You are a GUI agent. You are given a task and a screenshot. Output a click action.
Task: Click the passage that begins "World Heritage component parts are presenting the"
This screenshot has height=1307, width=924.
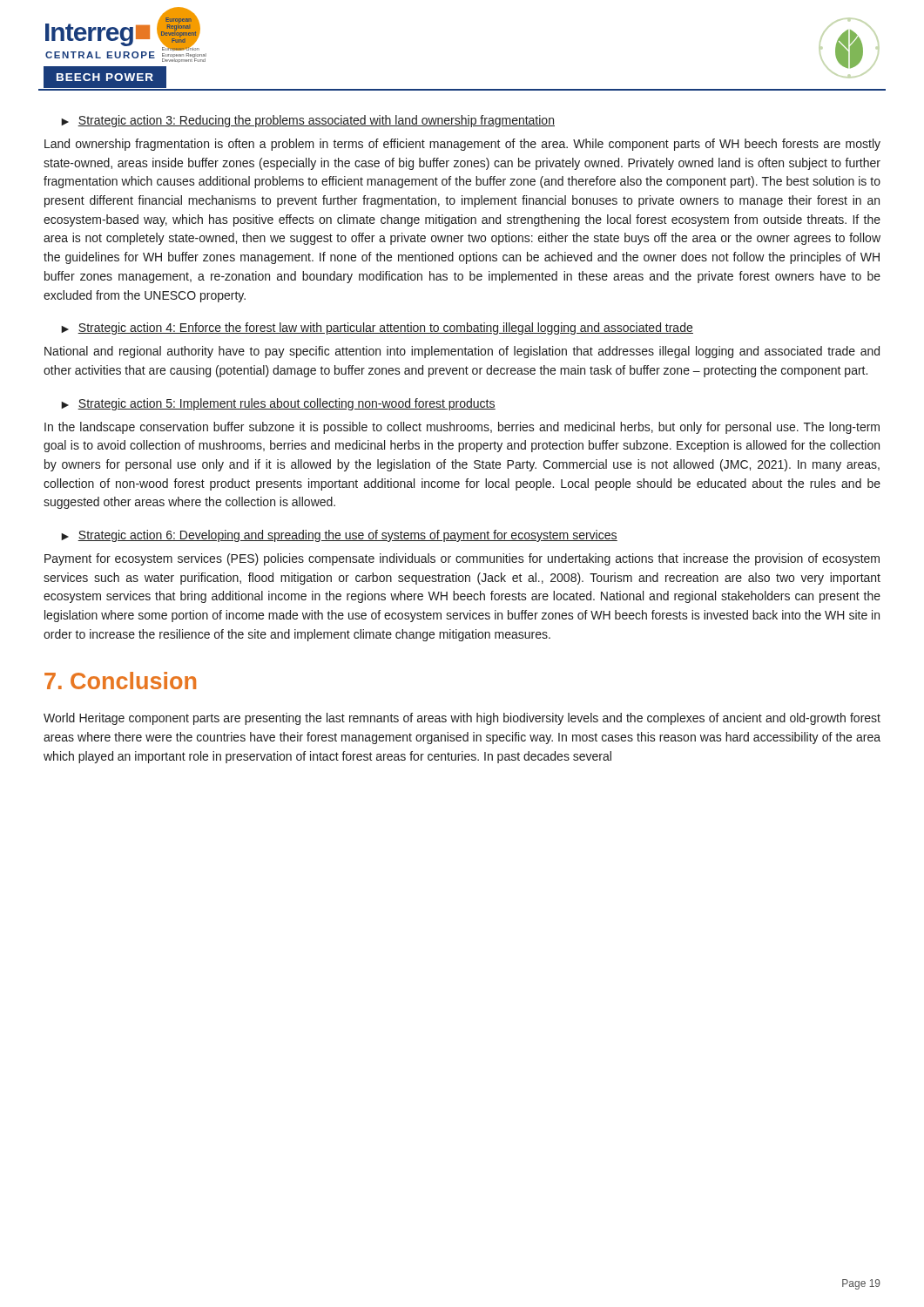pos(462,737)
